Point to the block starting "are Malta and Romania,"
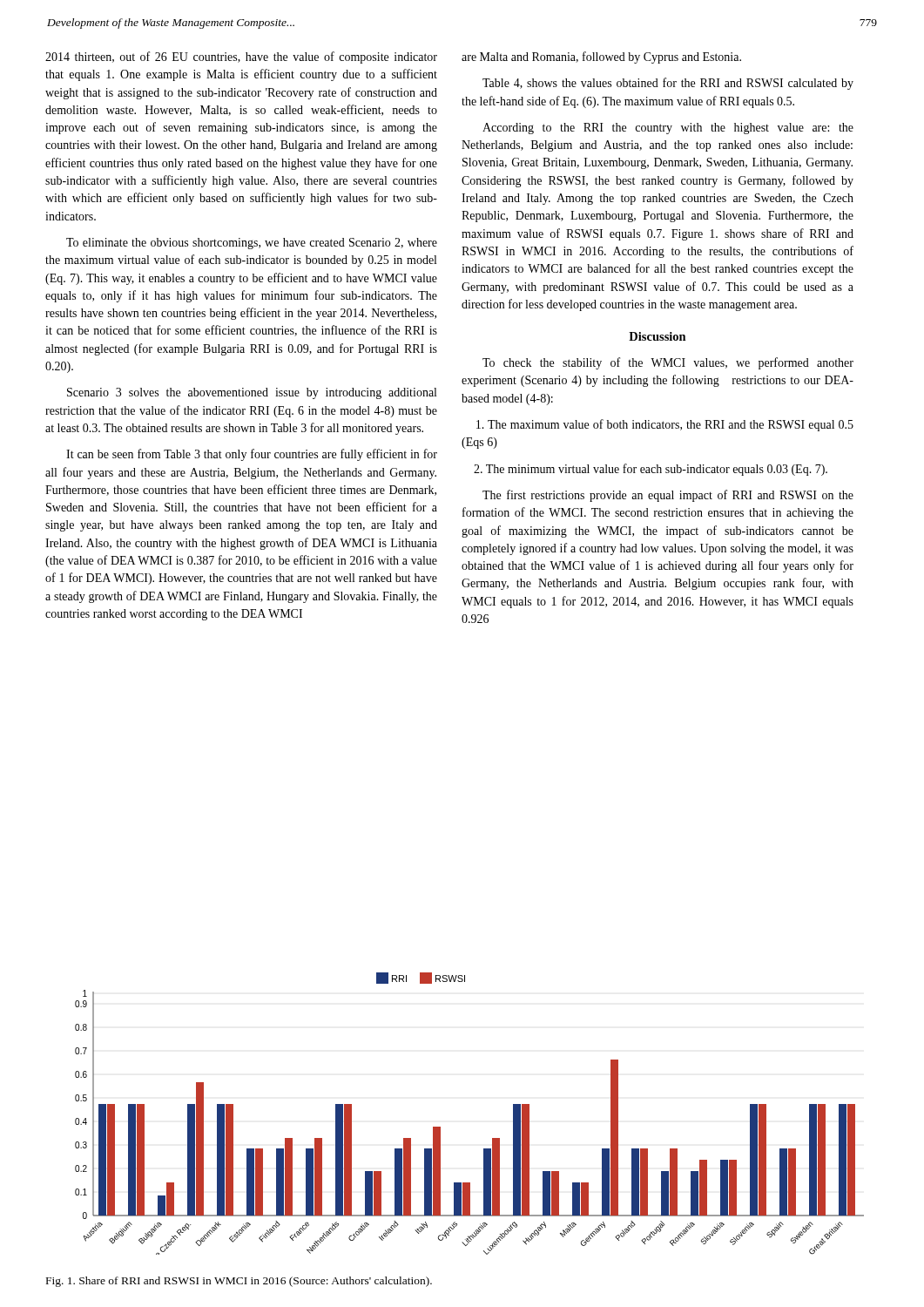This screenshot has width=924, height=1307. tap(658, 58)
